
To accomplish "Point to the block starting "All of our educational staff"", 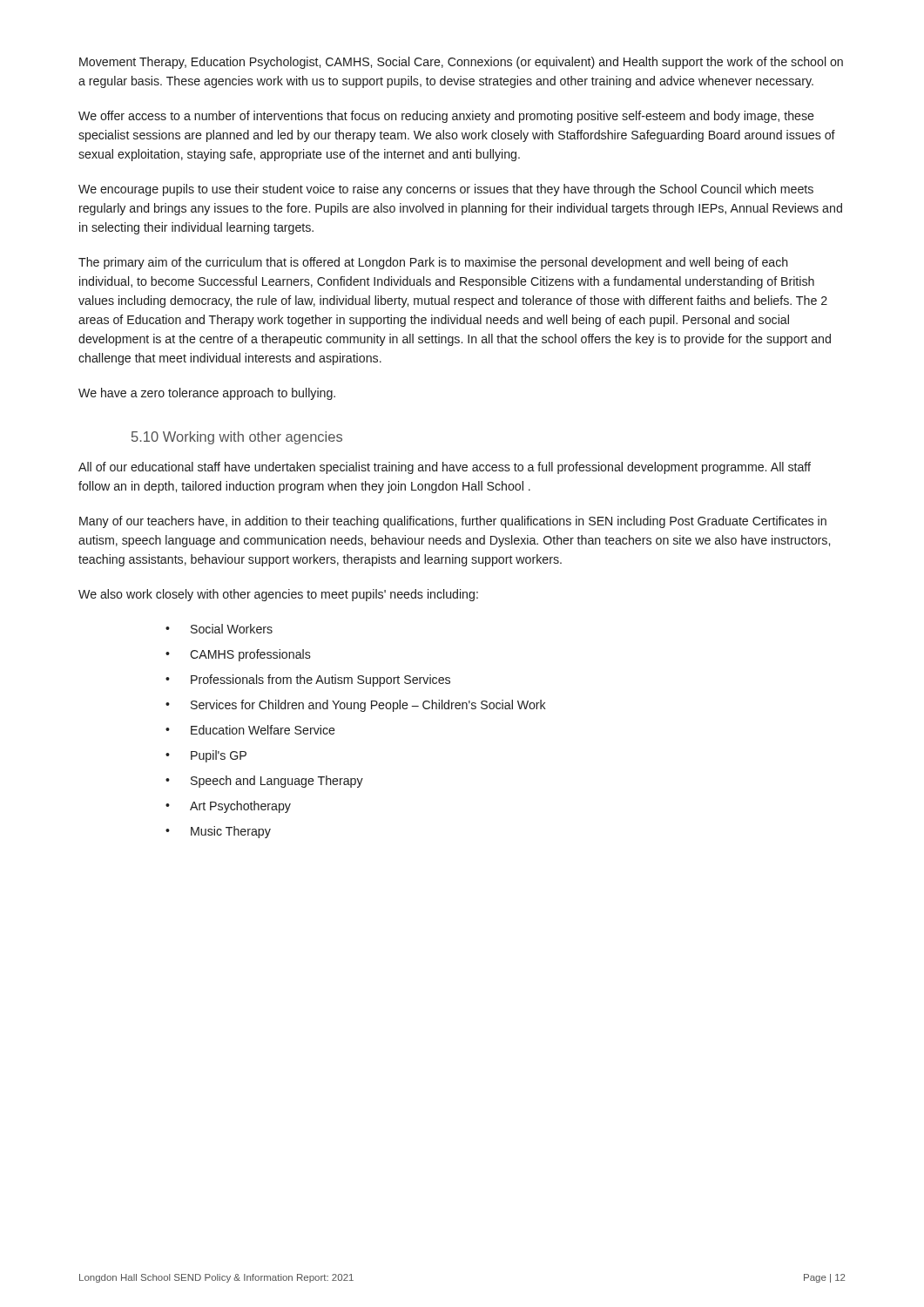I will point(445,477).
